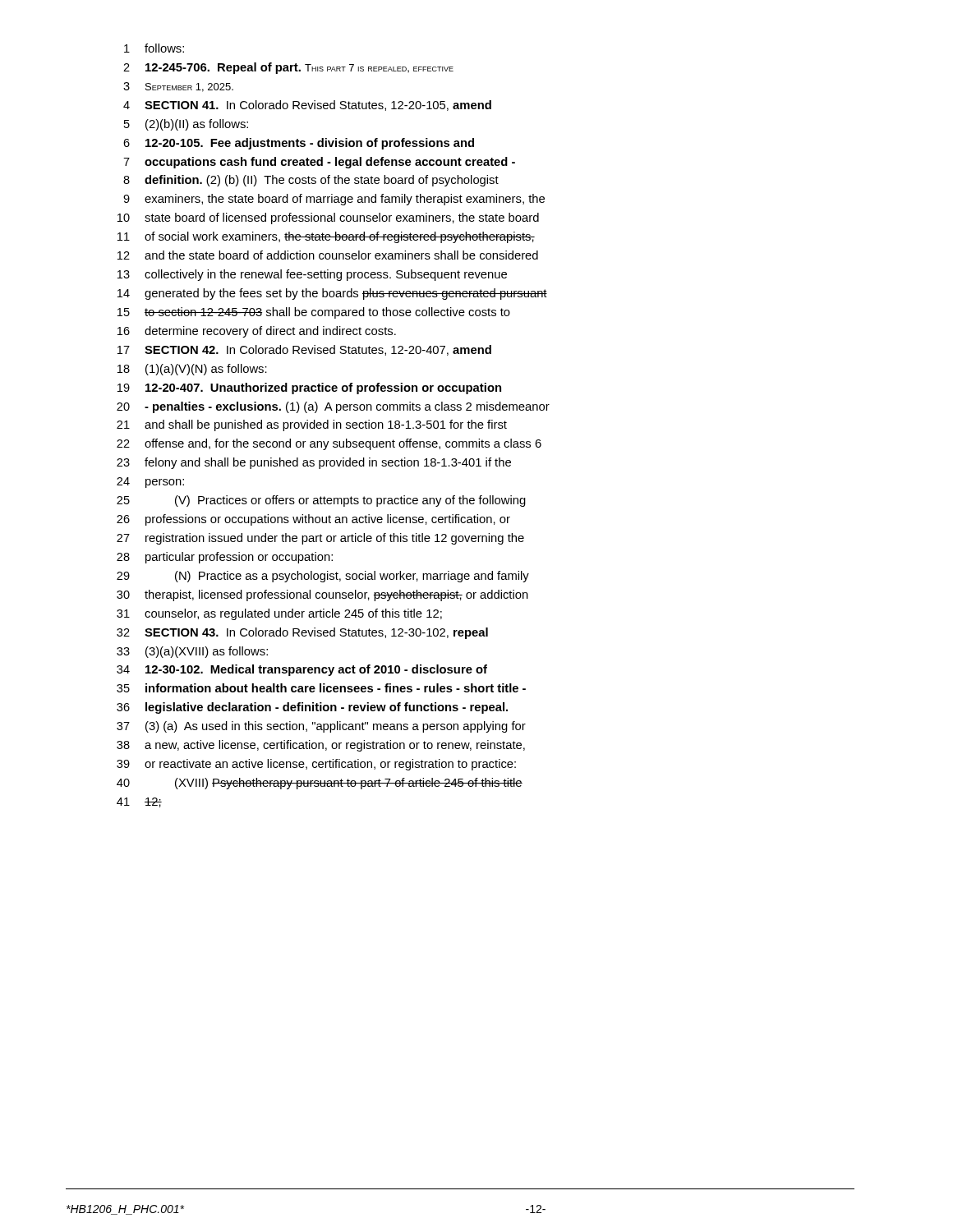The height and width of the screenshot is (1232, 953).
Task: Point to the text block starting "28 particular profession or occupation:"
Action: click(x=225, y=558)
